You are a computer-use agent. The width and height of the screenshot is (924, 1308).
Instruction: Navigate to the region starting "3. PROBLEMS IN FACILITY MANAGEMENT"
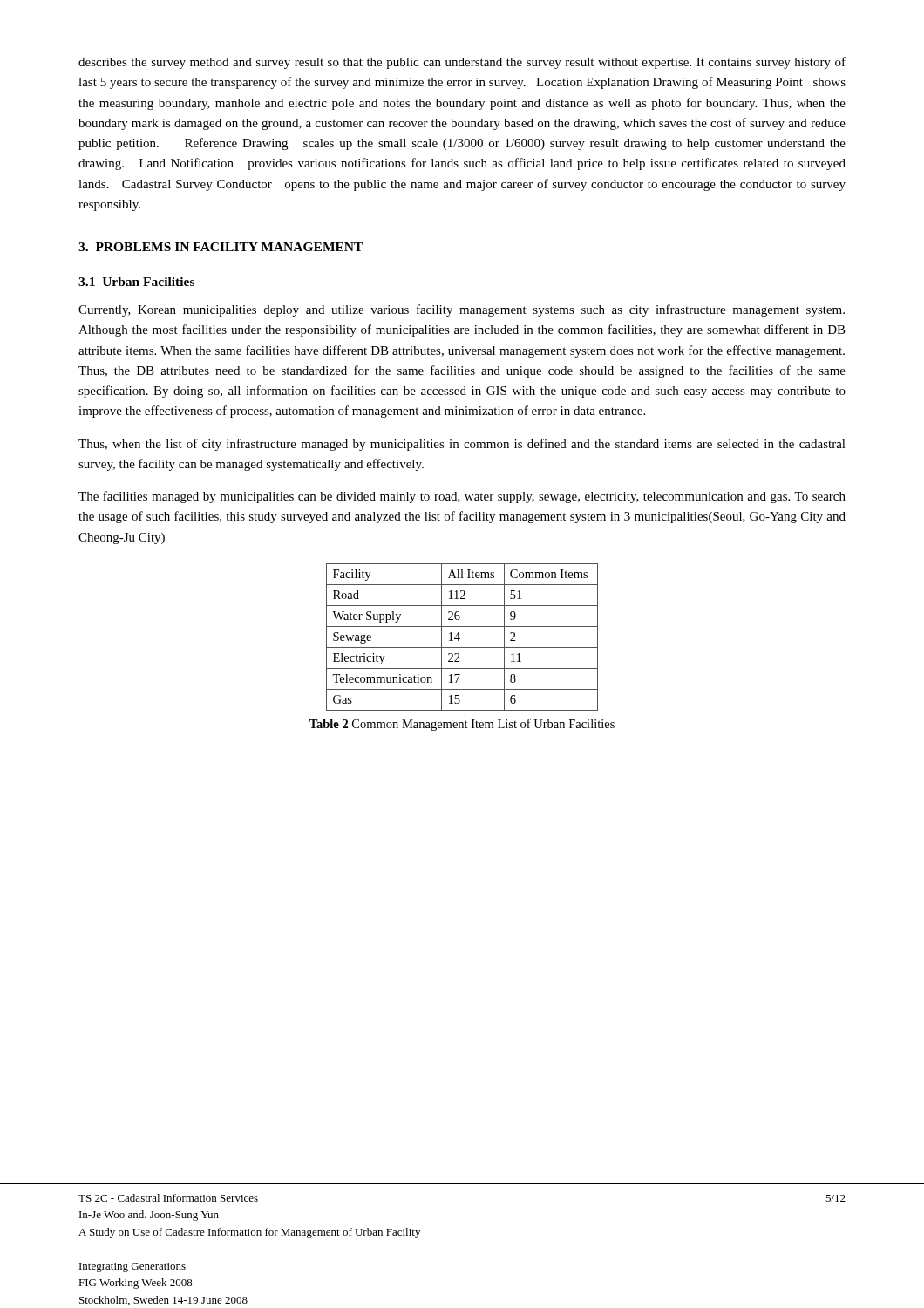(x=221, y=246)
